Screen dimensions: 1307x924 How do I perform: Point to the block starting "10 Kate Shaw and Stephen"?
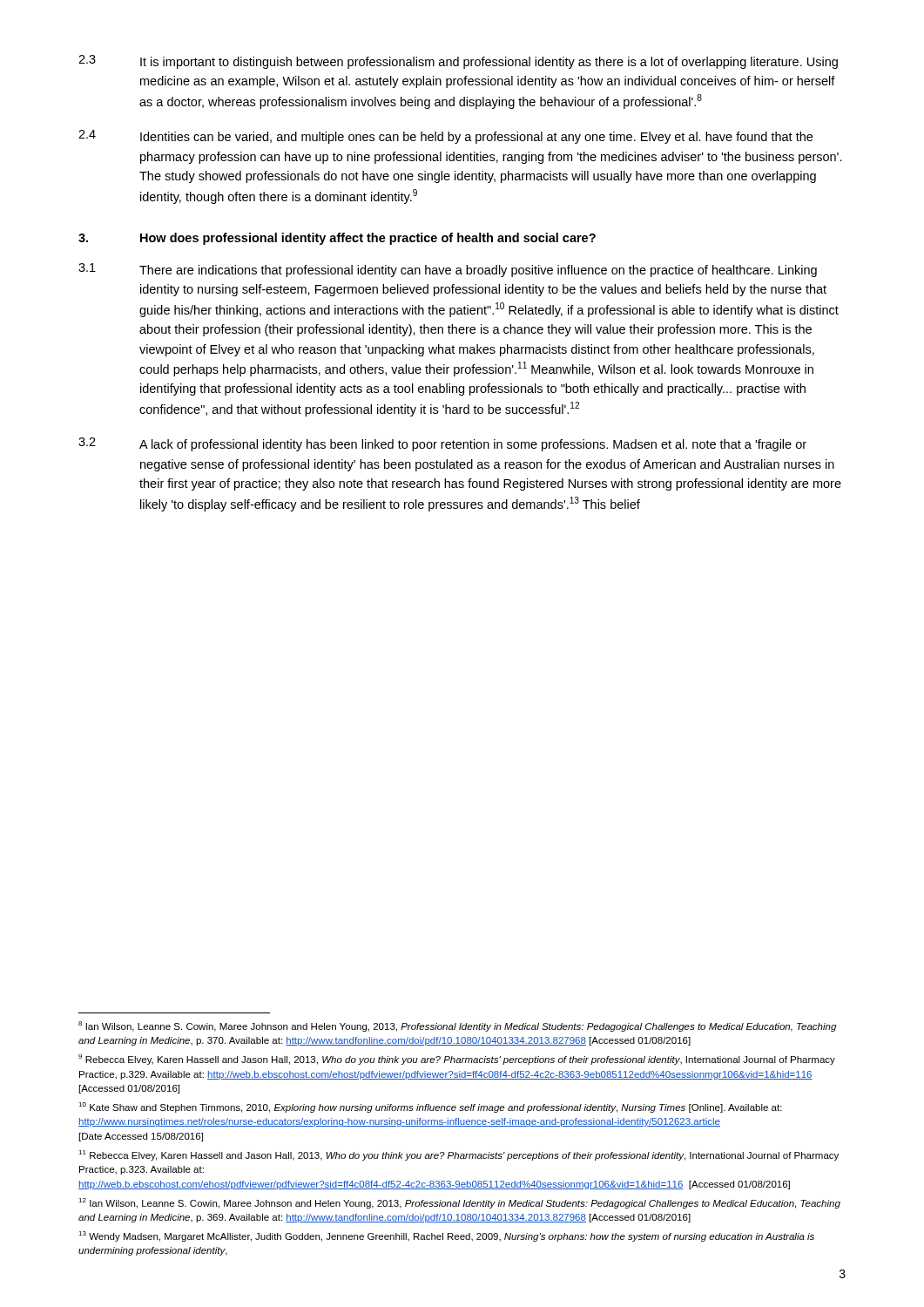430,1121
